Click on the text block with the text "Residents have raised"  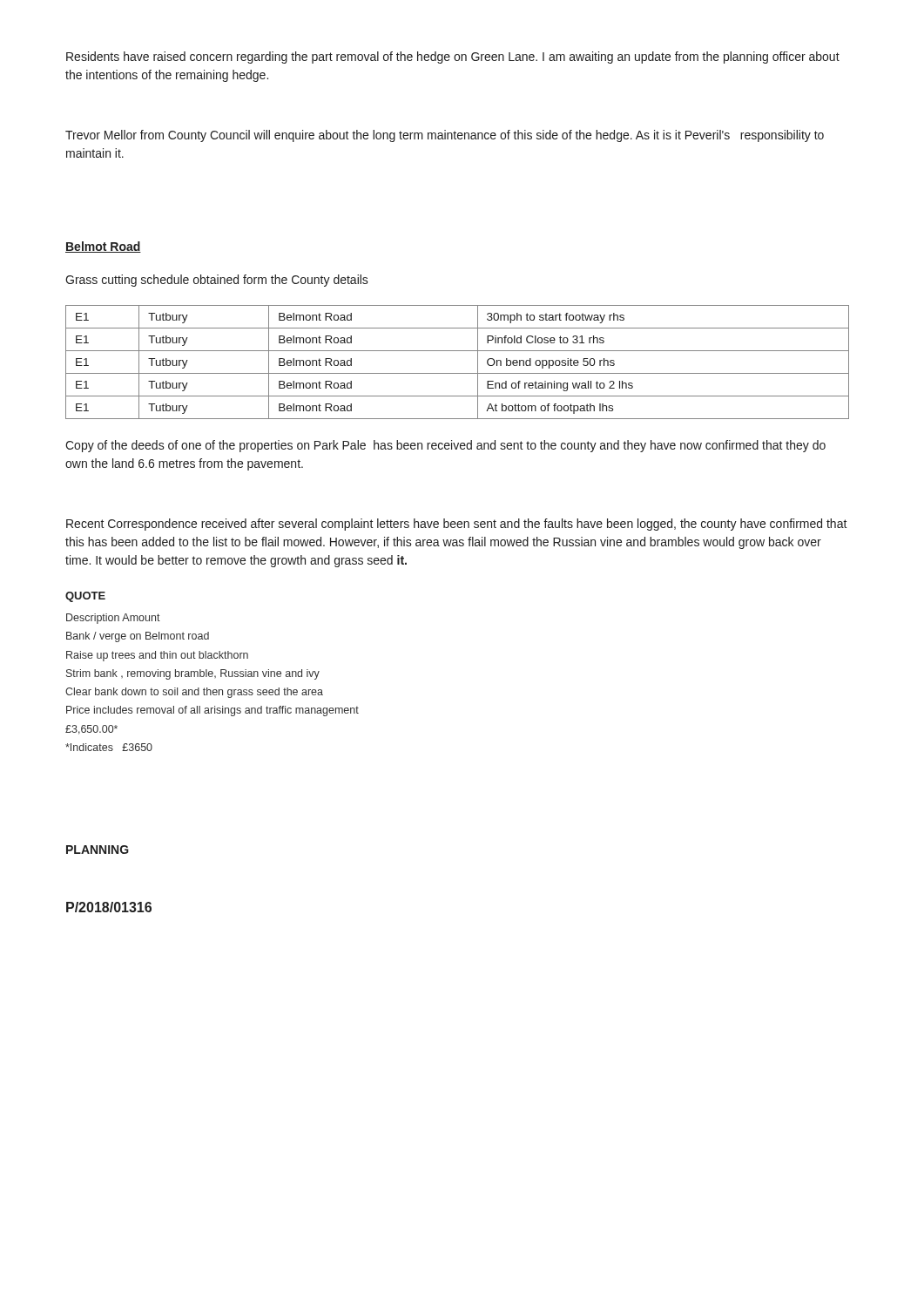(452, 66)
